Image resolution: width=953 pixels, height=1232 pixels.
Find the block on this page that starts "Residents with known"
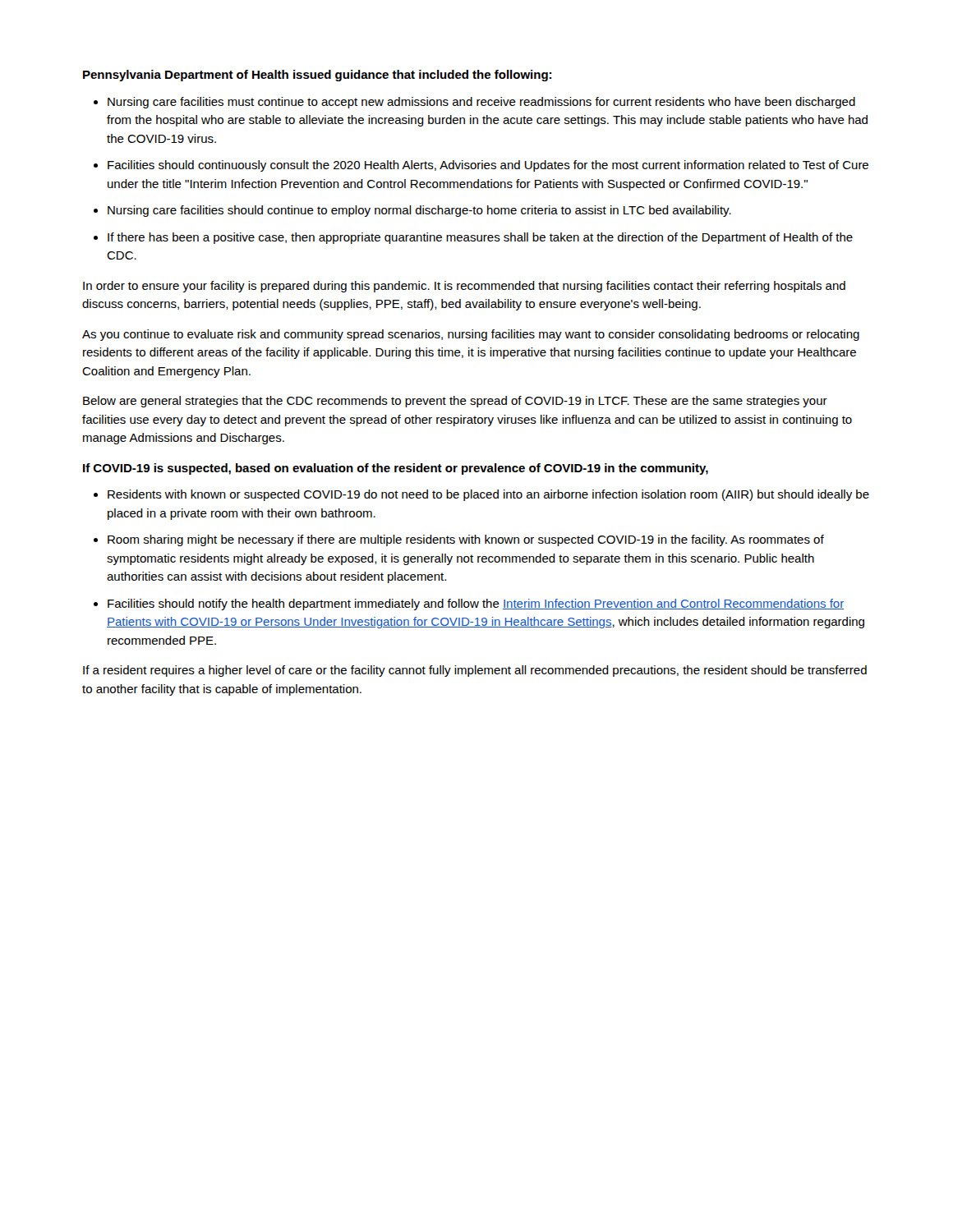click(476, 568)
